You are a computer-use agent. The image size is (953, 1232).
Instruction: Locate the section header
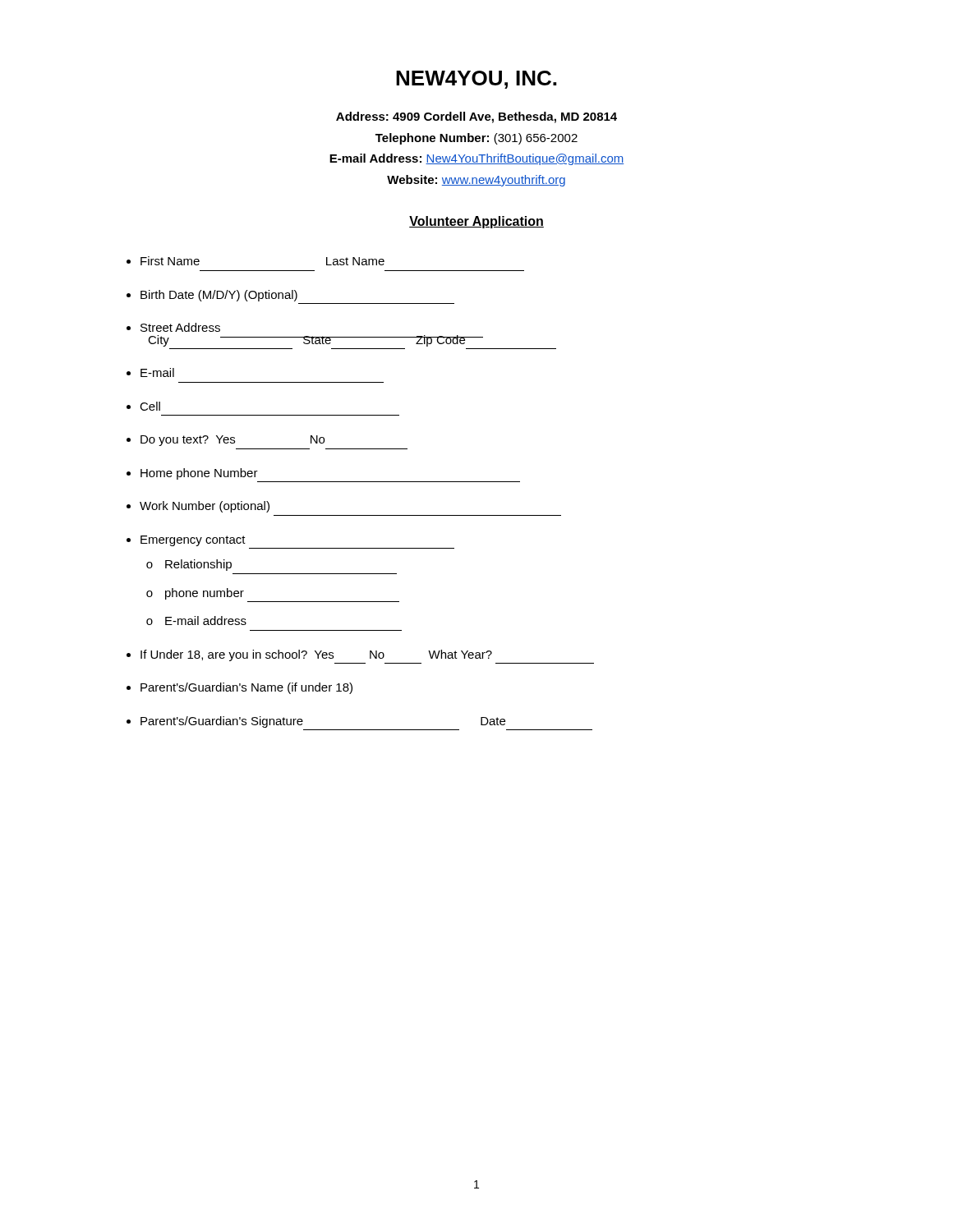click(x=476, y=221)
